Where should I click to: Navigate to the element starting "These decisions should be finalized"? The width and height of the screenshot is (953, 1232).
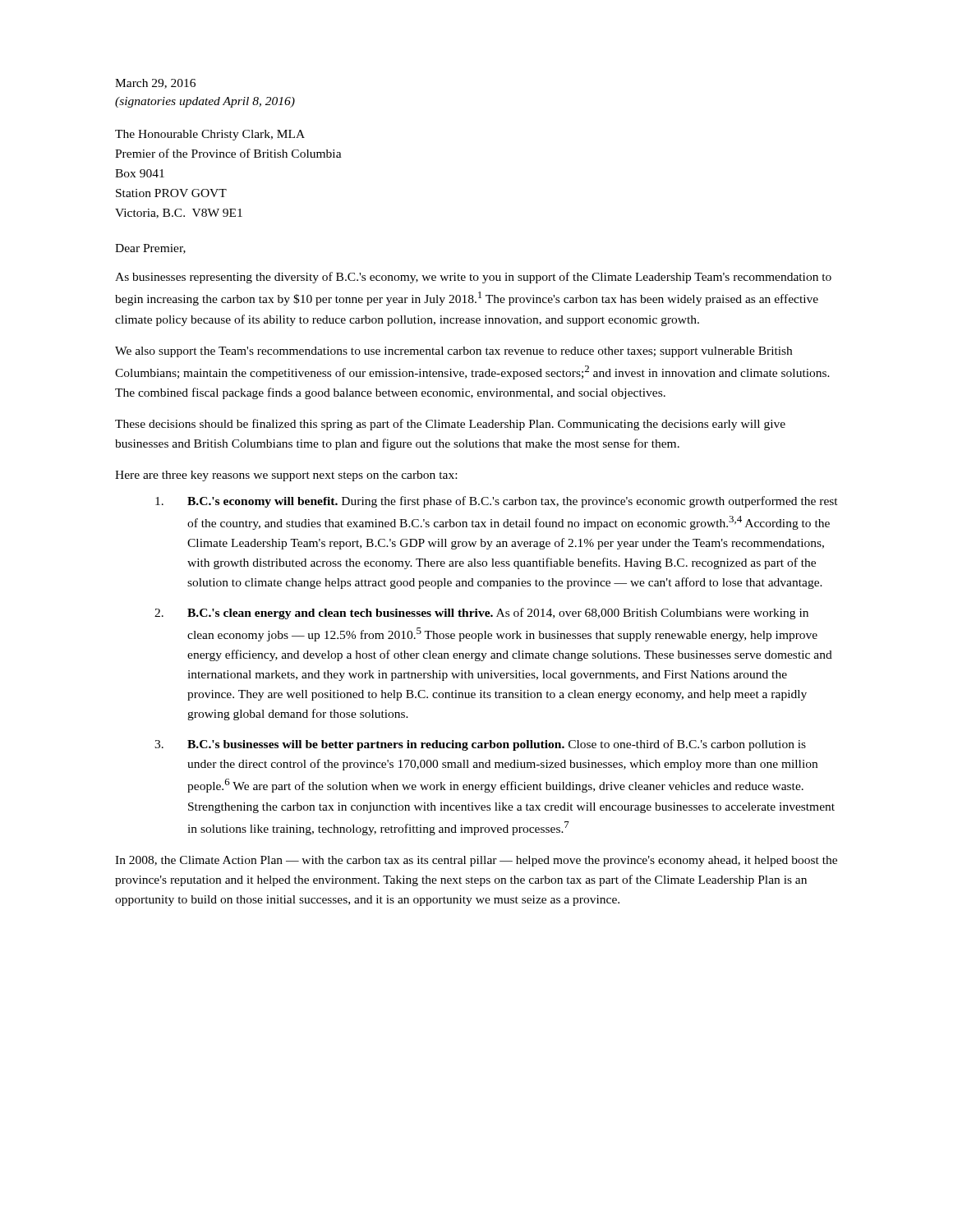coord(450,433)
